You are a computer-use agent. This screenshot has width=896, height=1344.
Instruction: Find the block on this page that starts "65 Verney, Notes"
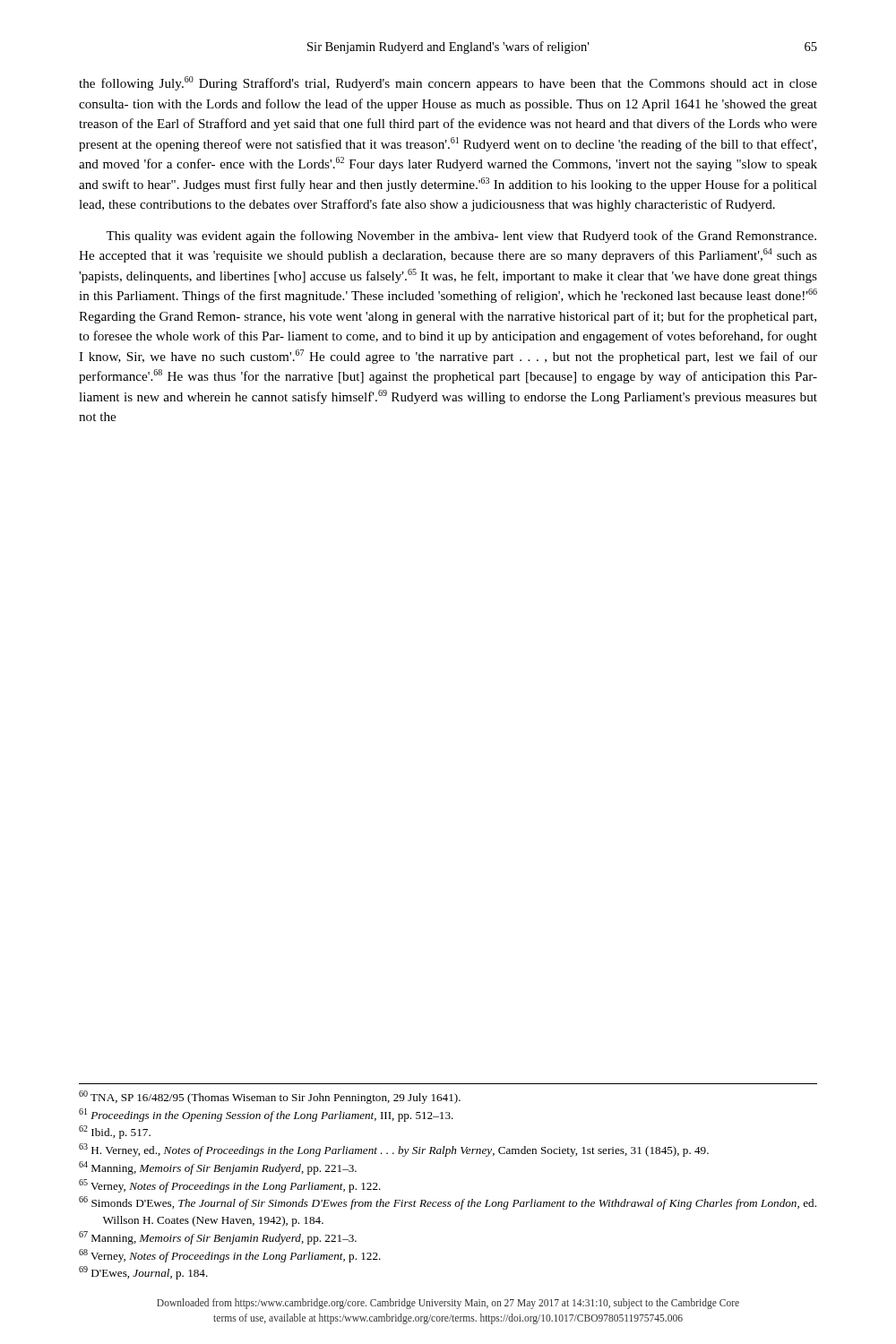pyautogui.click(x=230, y=1185)
